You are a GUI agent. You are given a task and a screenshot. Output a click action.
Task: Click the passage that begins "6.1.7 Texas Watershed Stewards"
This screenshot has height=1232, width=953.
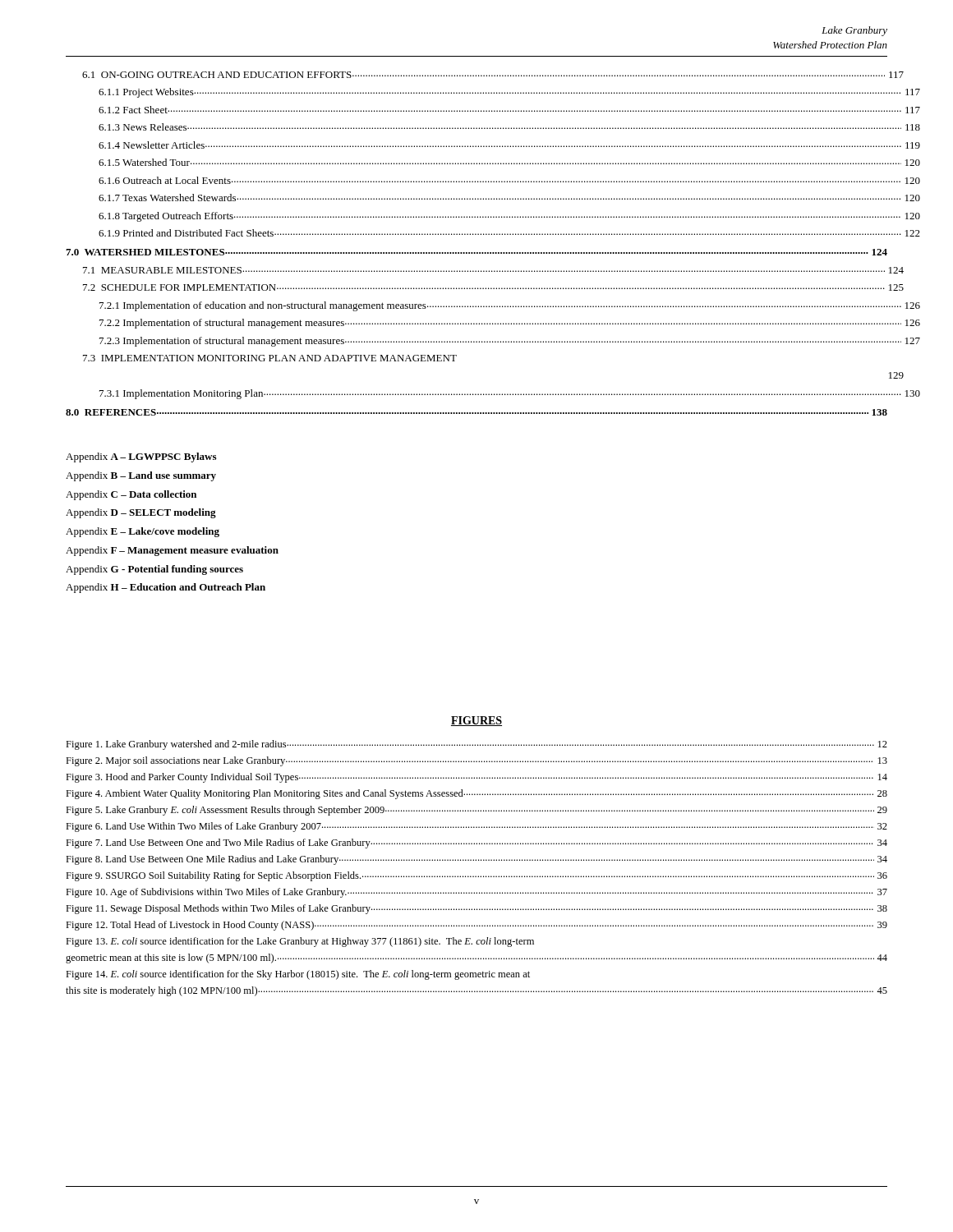tap(509, 198)
